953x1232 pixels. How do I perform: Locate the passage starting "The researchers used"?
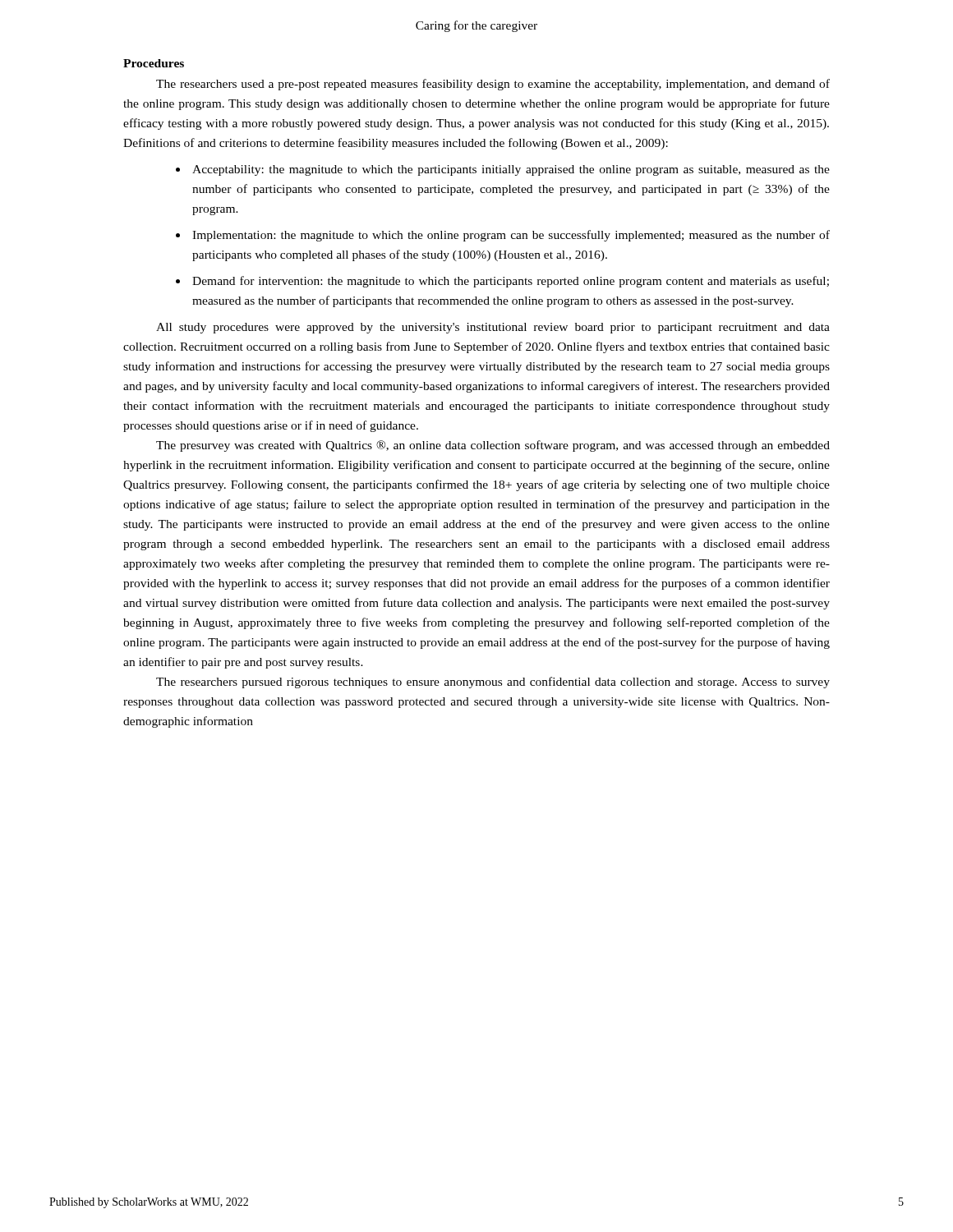click(x=476, y=113)
